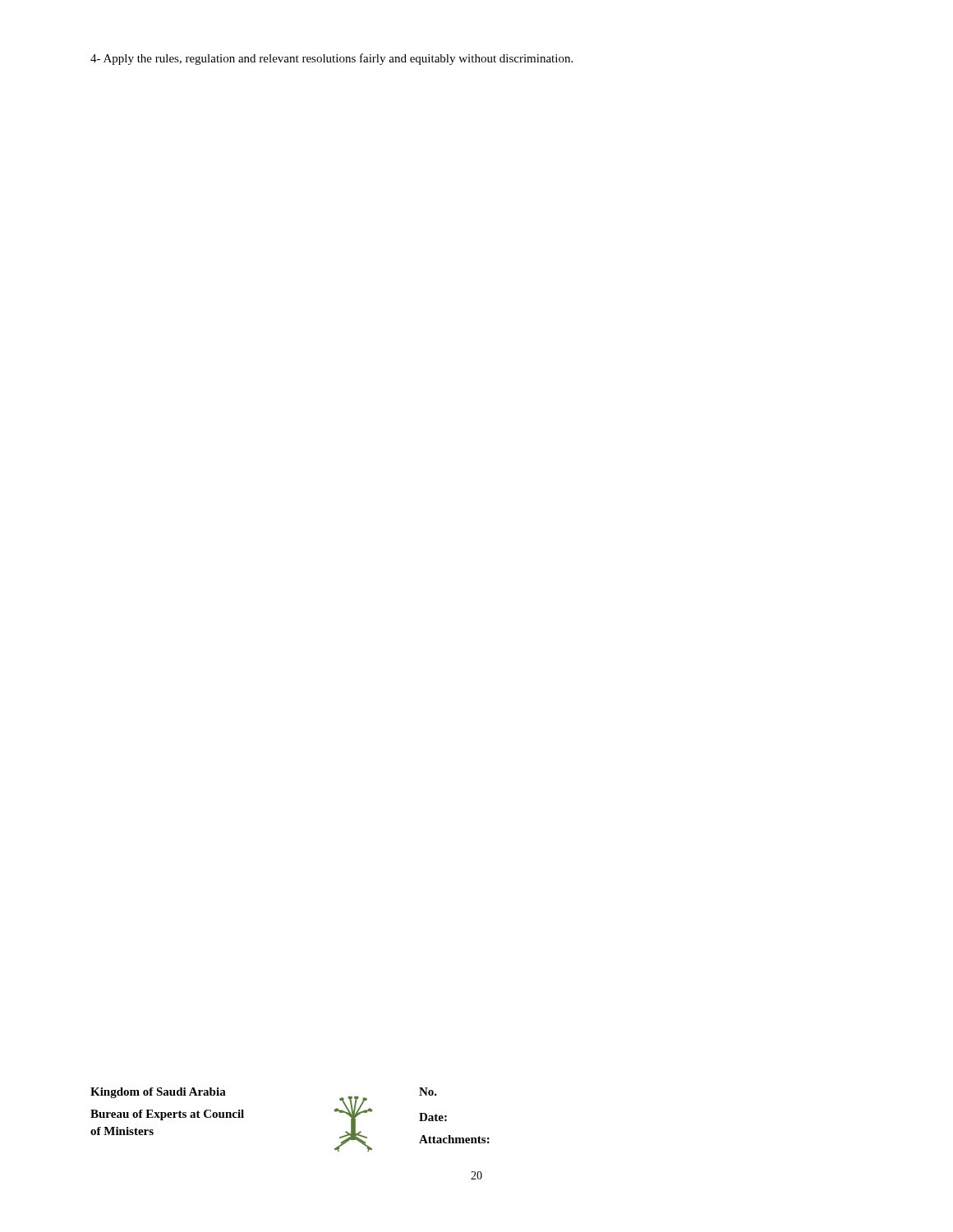This screenshot has width=953, height=1232.
Task: Locate the logo
Action: [353, 1120]
